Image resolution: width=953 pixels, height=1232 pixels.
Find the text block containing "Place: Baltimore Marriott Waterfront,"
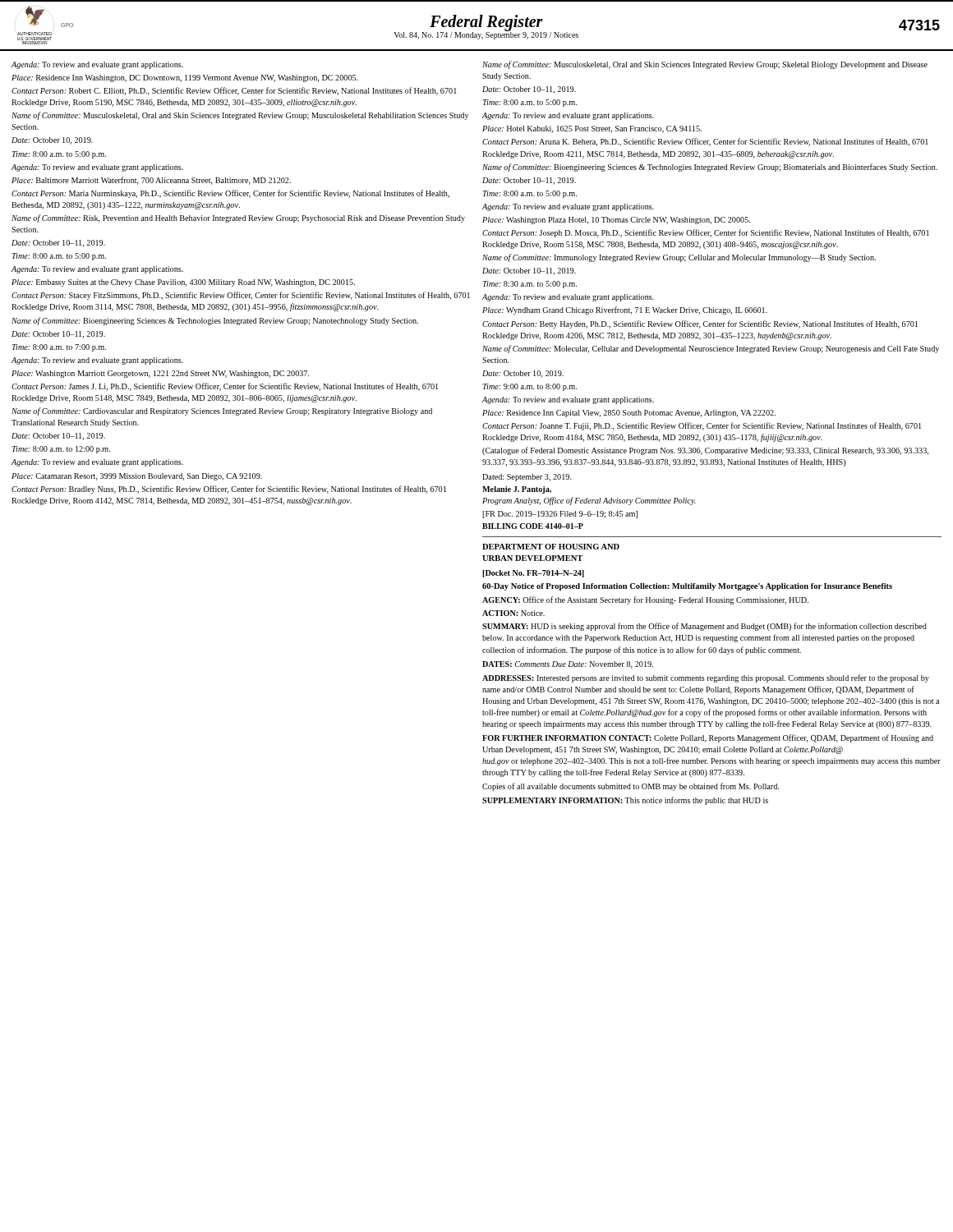(x=151, y=180)
